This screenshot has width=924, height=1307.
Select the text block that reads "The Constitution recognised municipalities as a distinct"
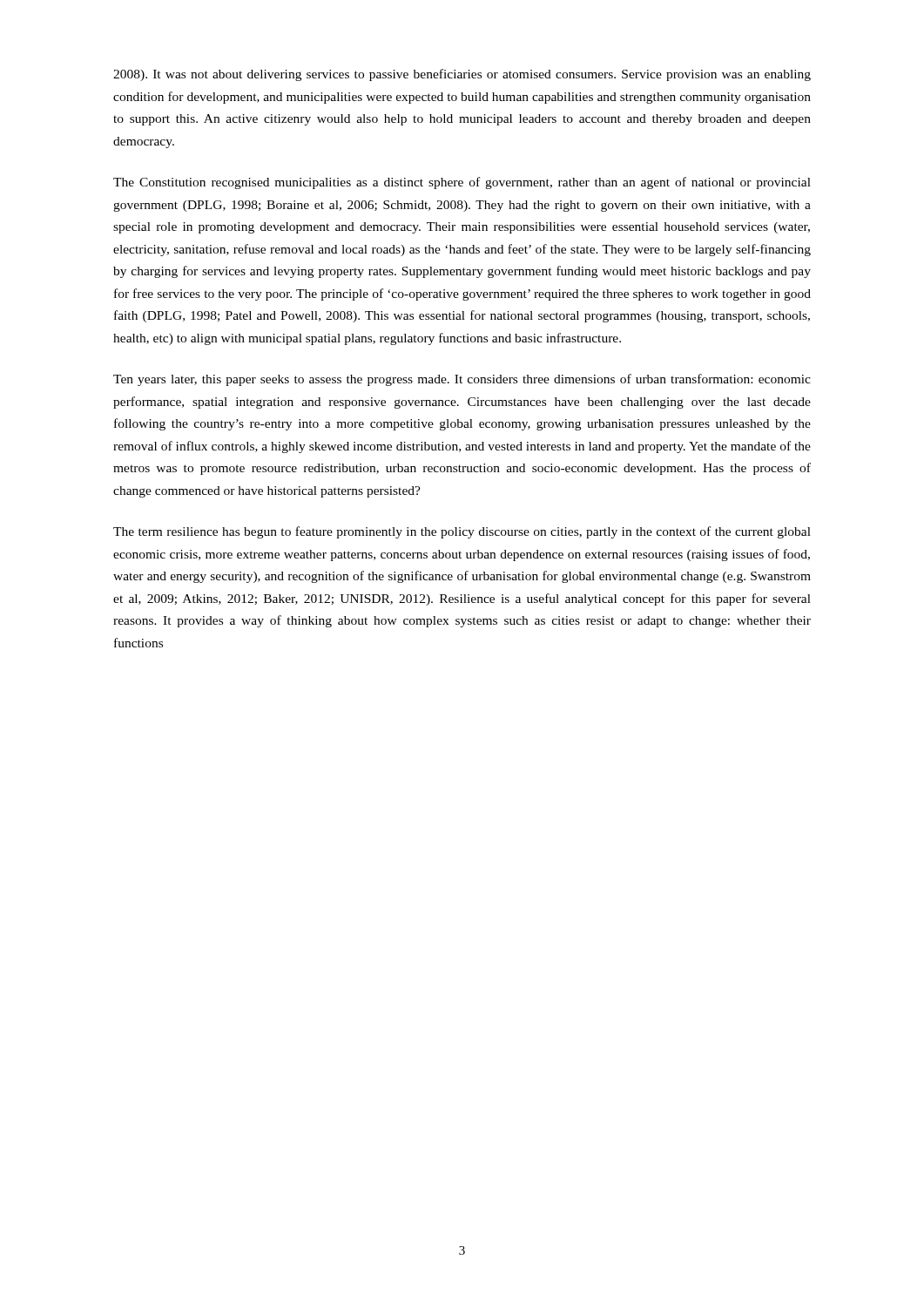(x=462, y=260)
